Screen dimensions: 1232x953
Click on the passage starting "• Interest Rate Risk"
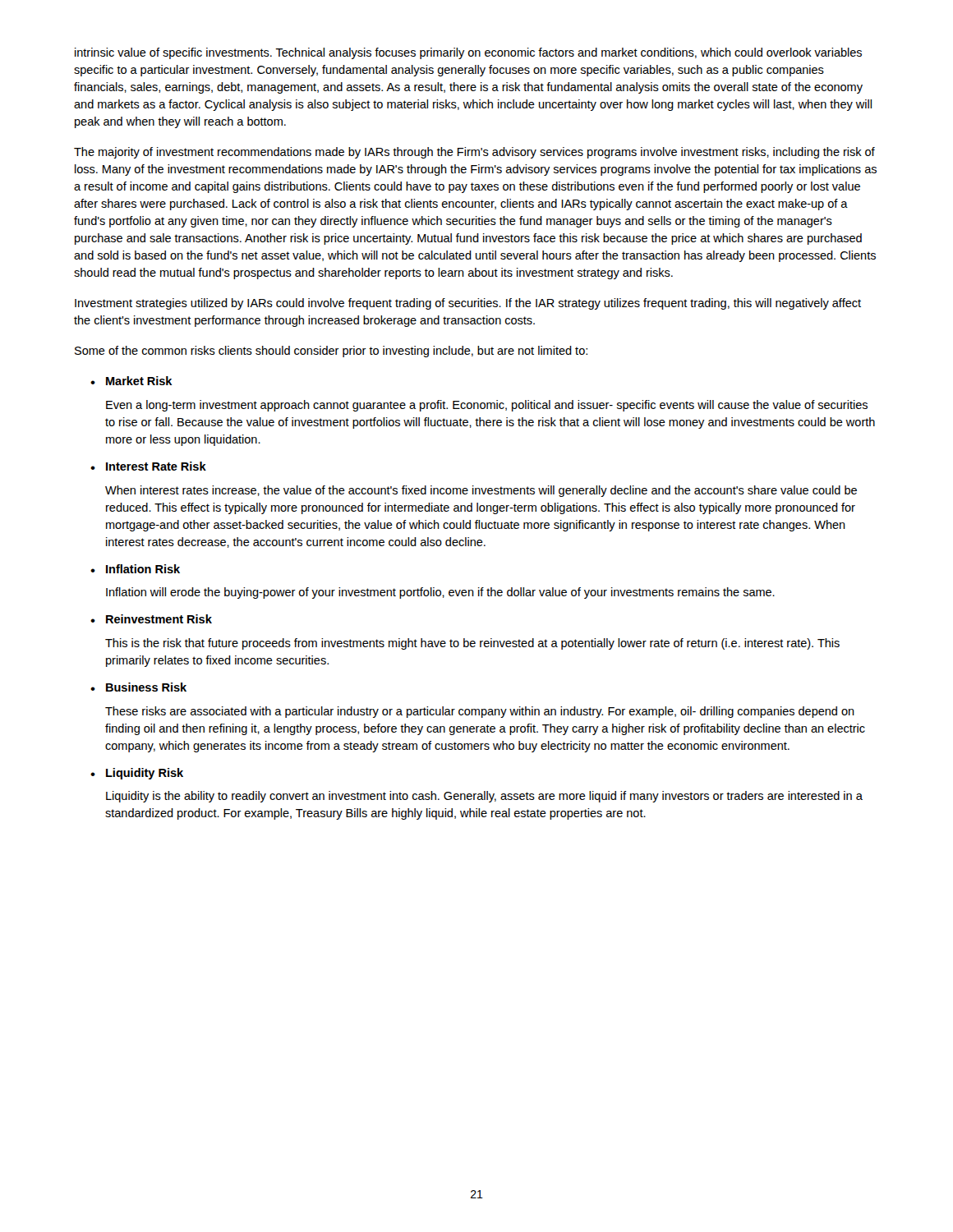point(148,468)
